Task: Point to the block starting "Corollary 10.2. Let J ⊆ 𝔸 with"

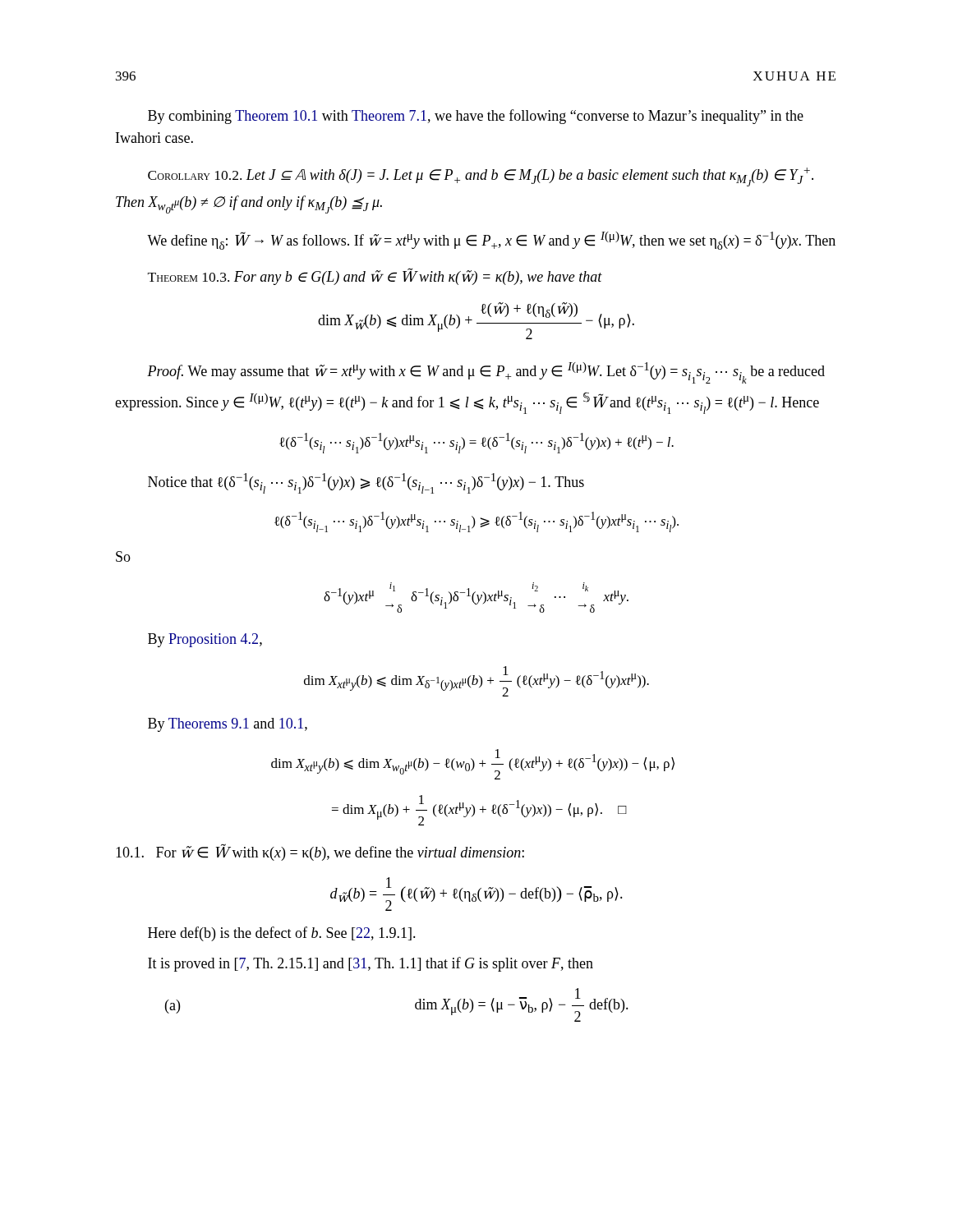Action: pyautogui.click(x=476, y=190)
